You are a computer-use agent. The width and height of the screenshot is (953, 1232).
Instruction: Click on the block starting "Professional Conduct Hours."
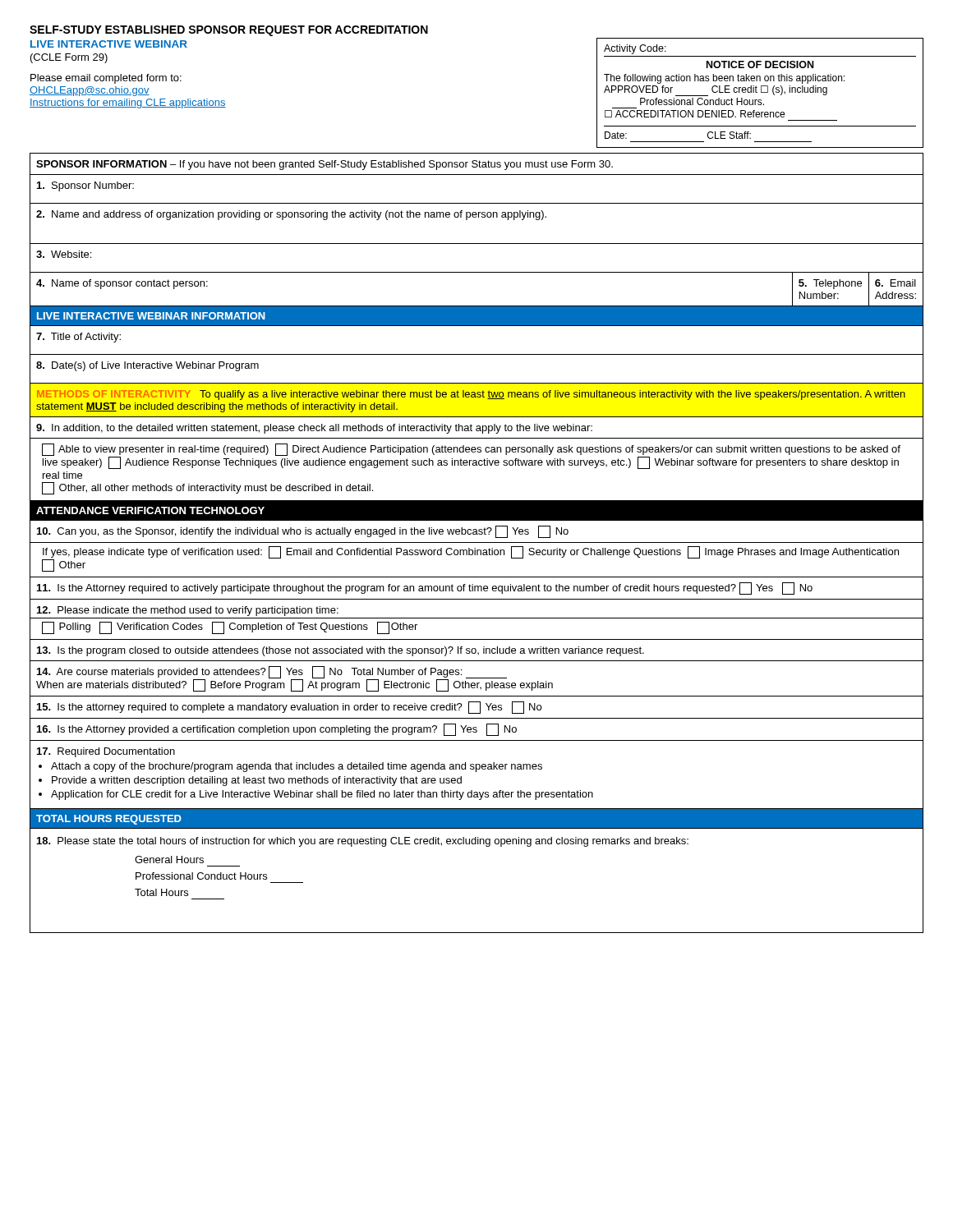(688, 102)
